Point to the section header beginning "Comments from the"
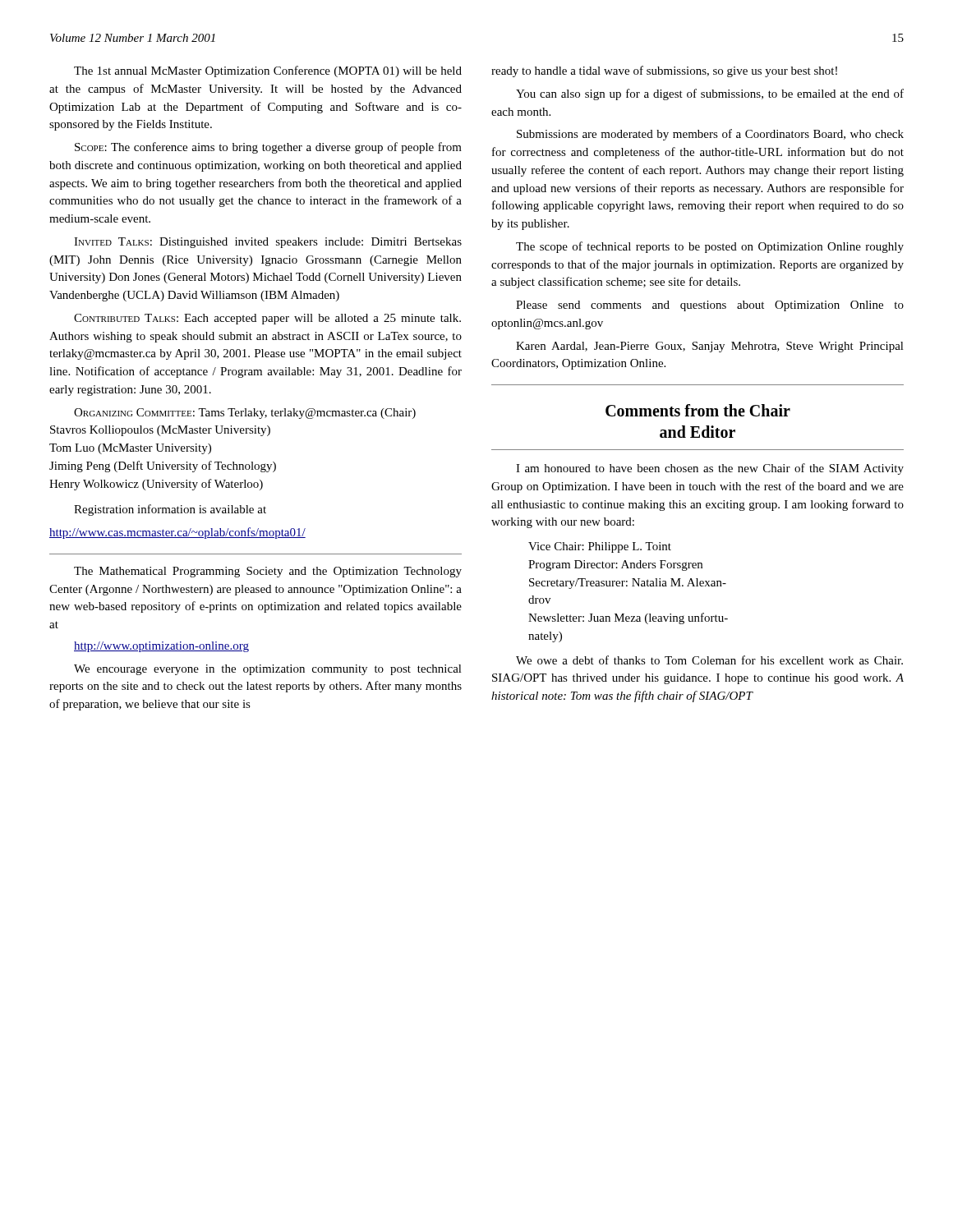This screenshot has height=1232, width=953. [x=698, y=421]
